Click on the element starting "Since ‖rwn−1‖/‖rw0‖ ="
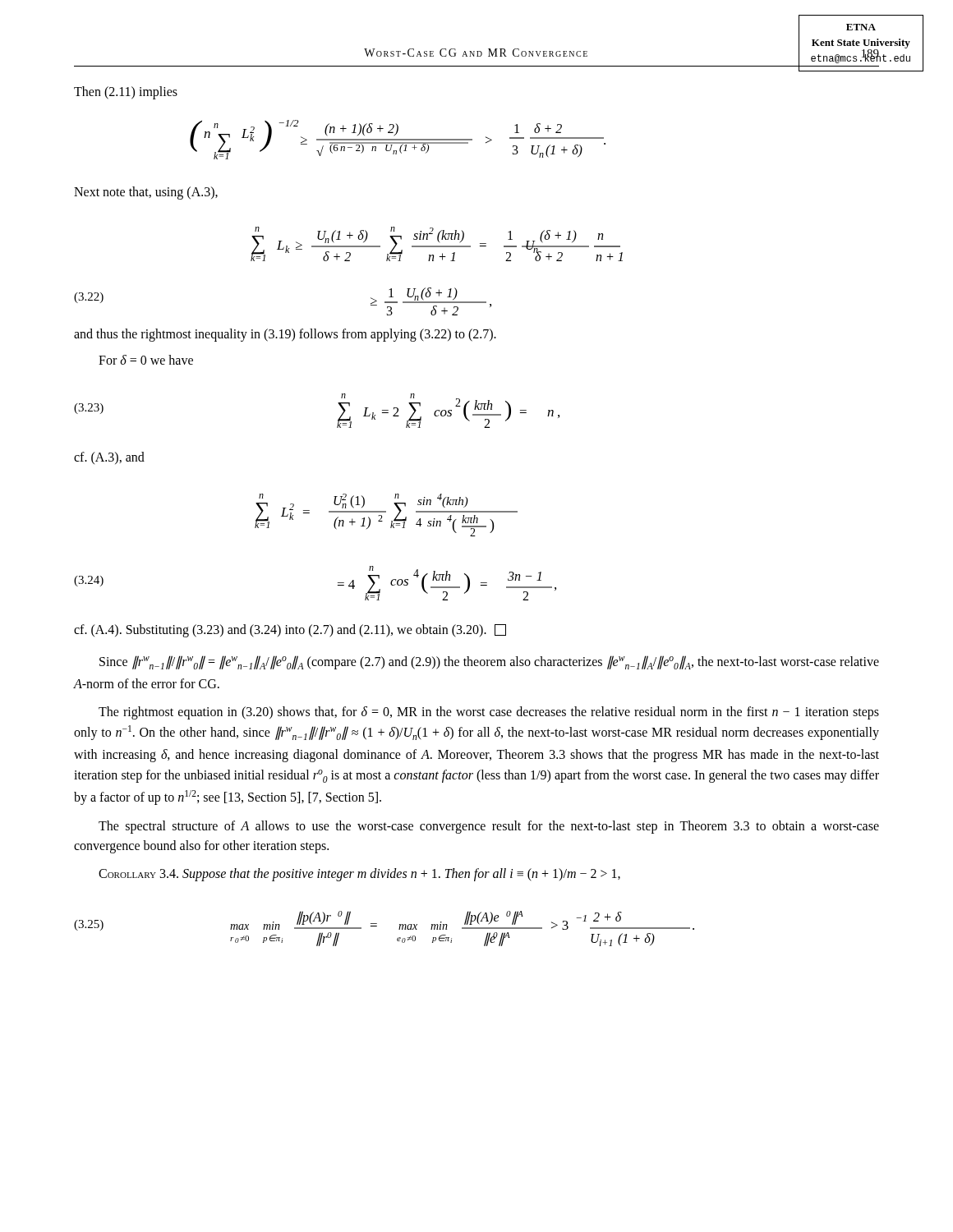Image resolution: width=953 pixels, height=1232 pixels. tap(476, 672)
